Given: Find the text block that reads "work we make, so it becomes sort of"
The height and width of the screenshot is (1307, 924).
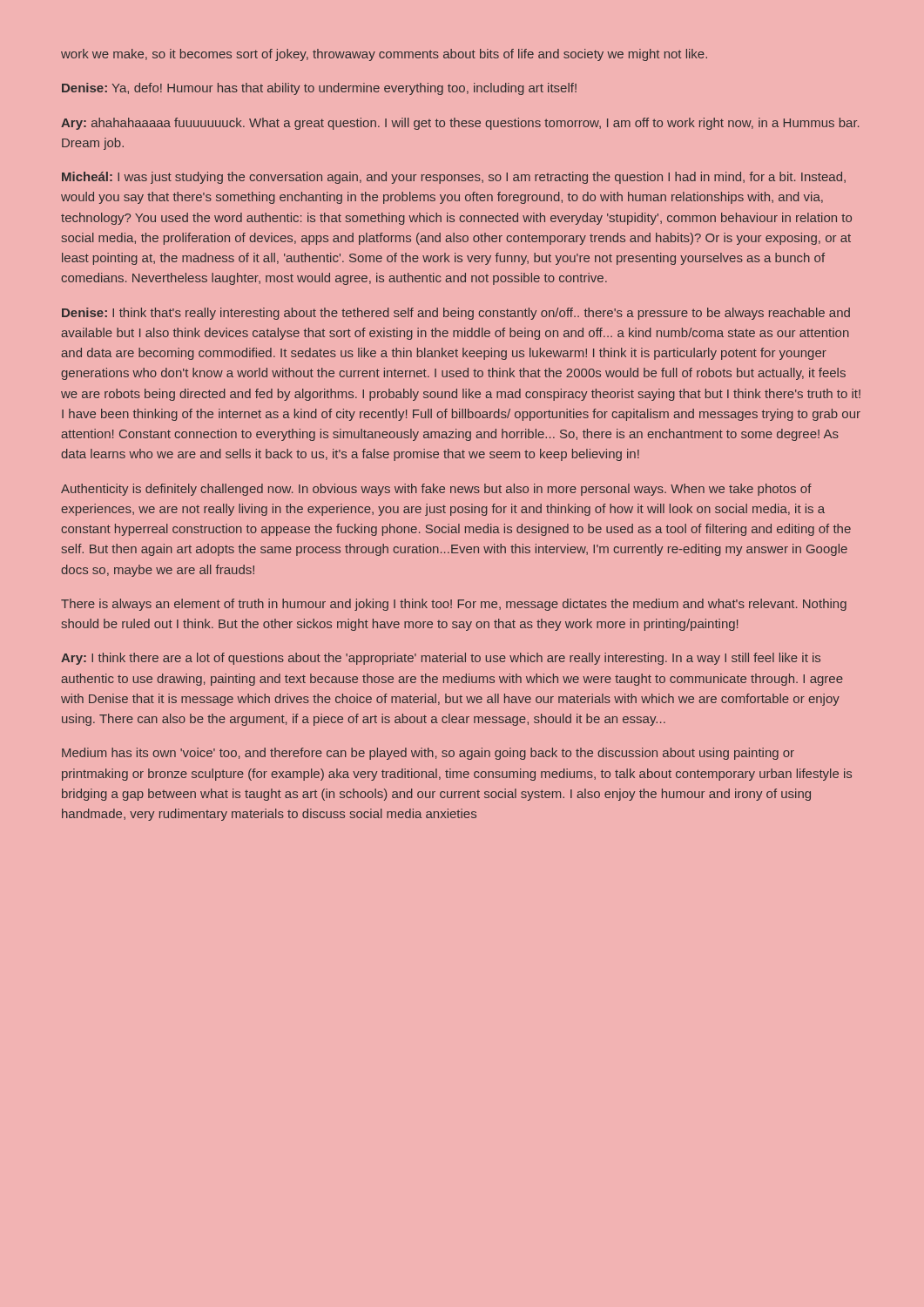Looking at the screenshot, I should [385, 54].
